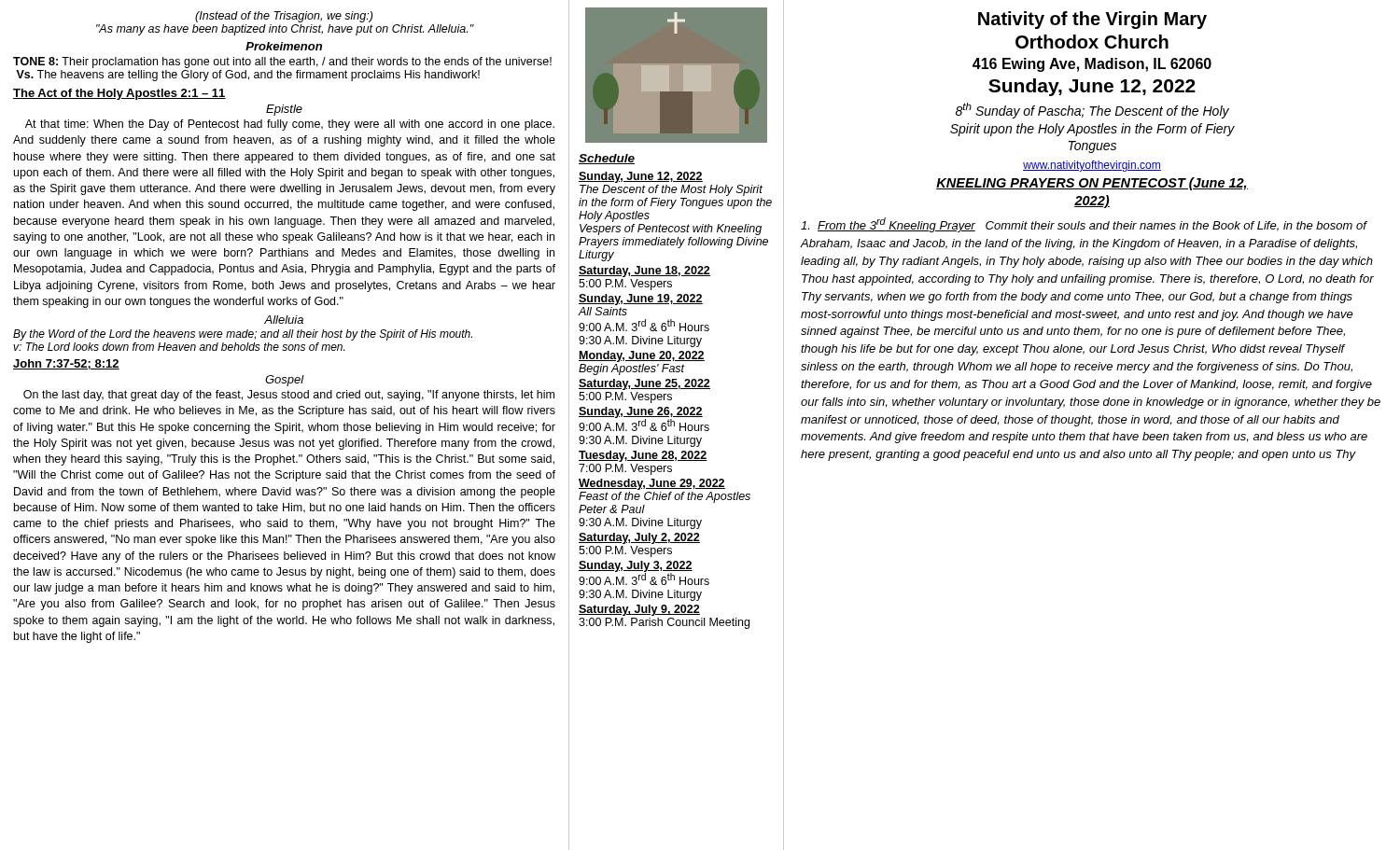The height and width of the screenshot is (850, 1400).
Task: Click on the section header that reads "John 7:37-52; 8:12"
Action: point(66,363)
